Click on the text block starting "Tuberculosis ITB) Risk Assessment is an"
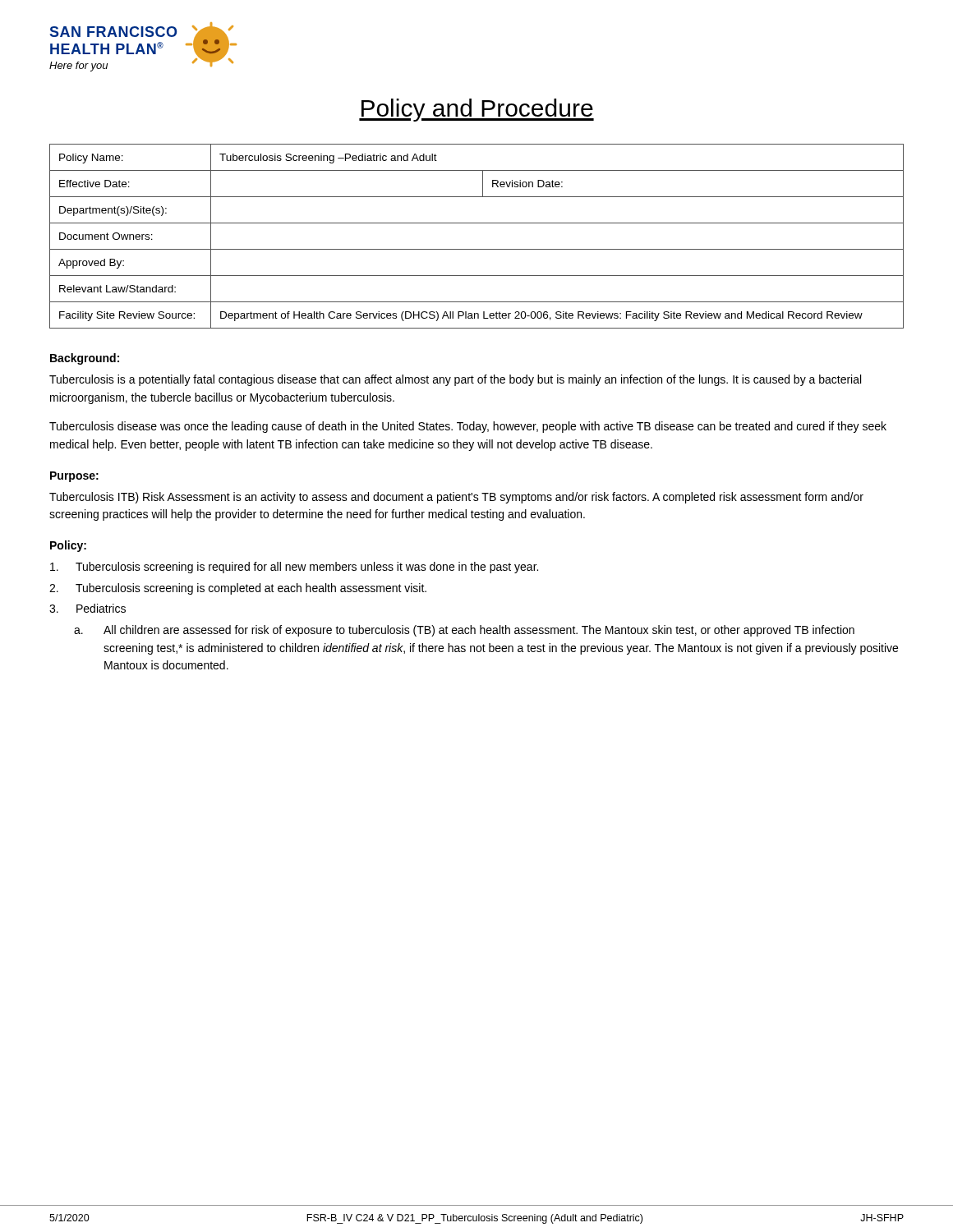 pos(456,506)
